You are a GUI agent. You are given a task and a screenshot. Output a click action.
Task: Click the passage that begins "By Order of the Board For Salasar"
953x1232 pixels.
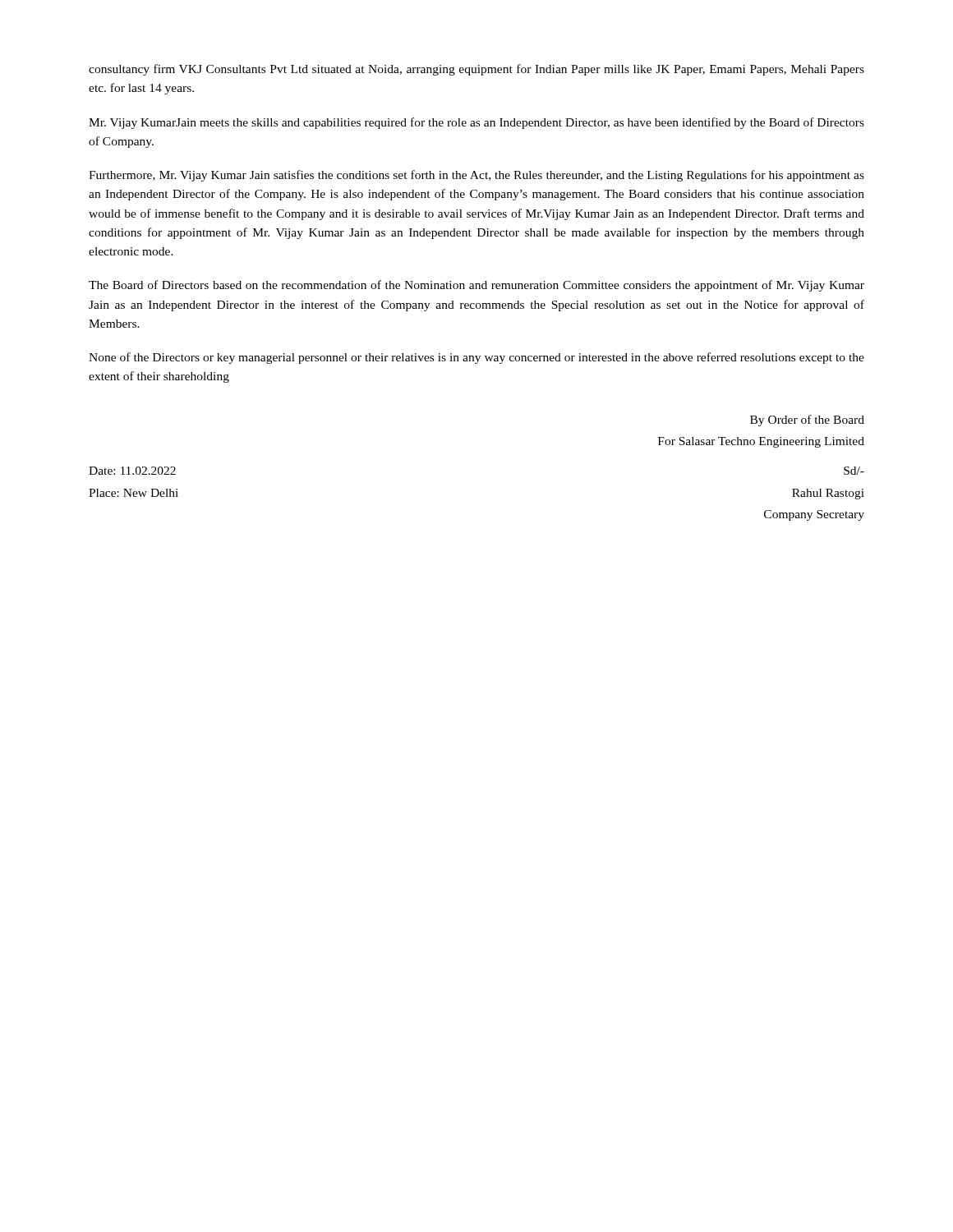pos(761,430)
